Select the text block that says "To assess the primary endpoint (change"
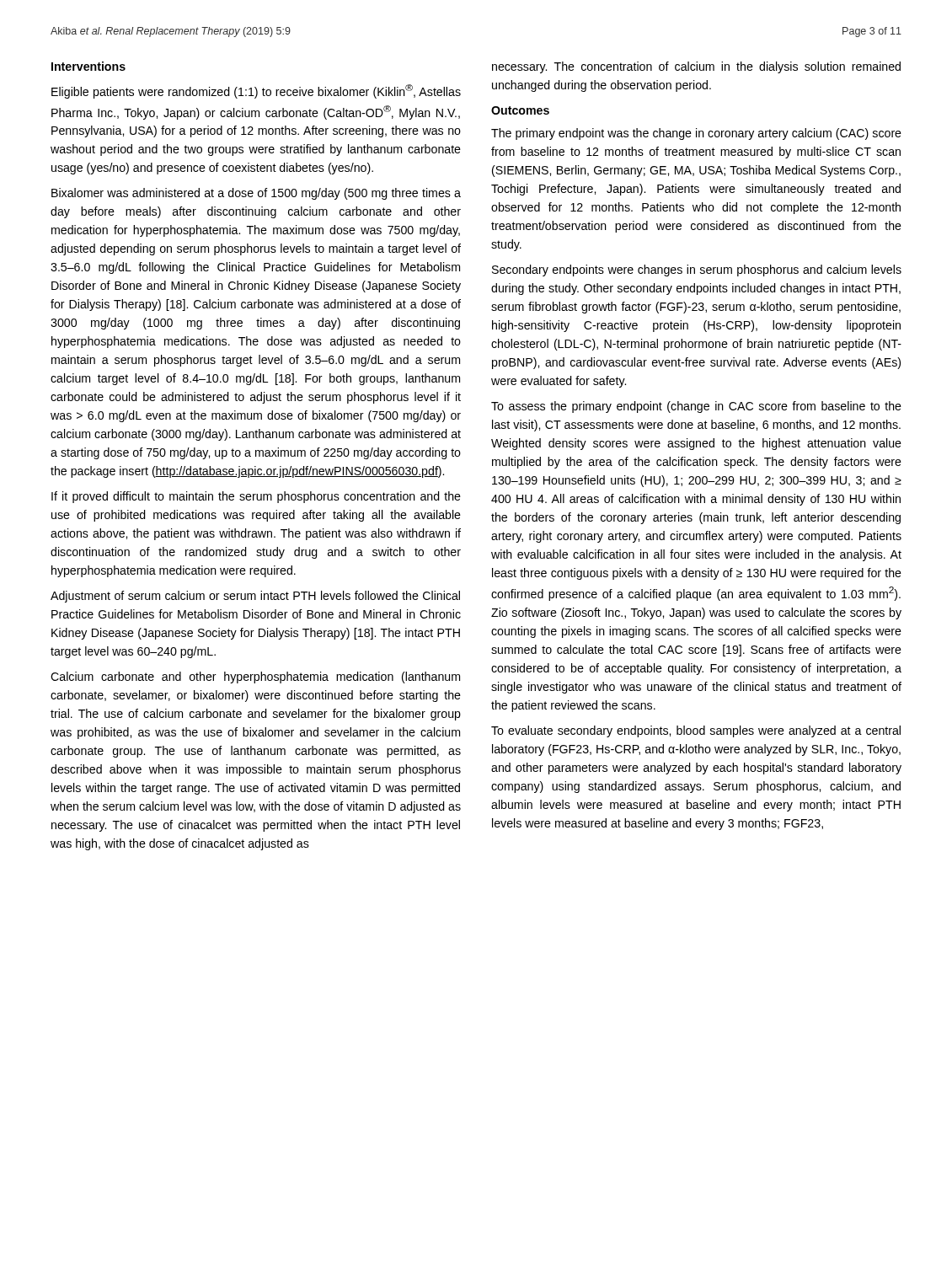Screen dimensions: 1264x952 tap(696, 556)
